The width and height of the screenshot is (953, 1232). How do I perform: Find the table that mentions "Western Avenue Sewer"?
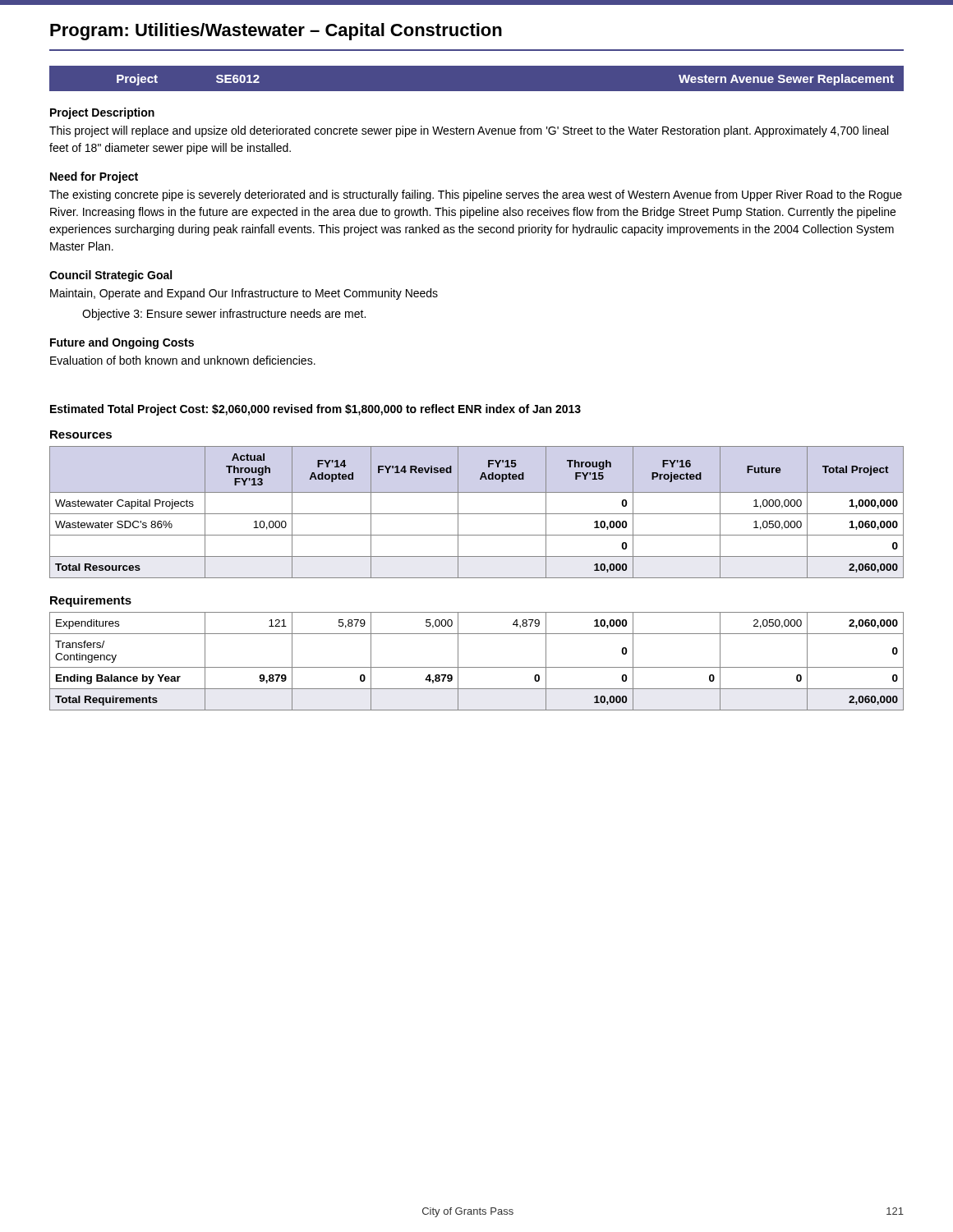coord(476,78)
